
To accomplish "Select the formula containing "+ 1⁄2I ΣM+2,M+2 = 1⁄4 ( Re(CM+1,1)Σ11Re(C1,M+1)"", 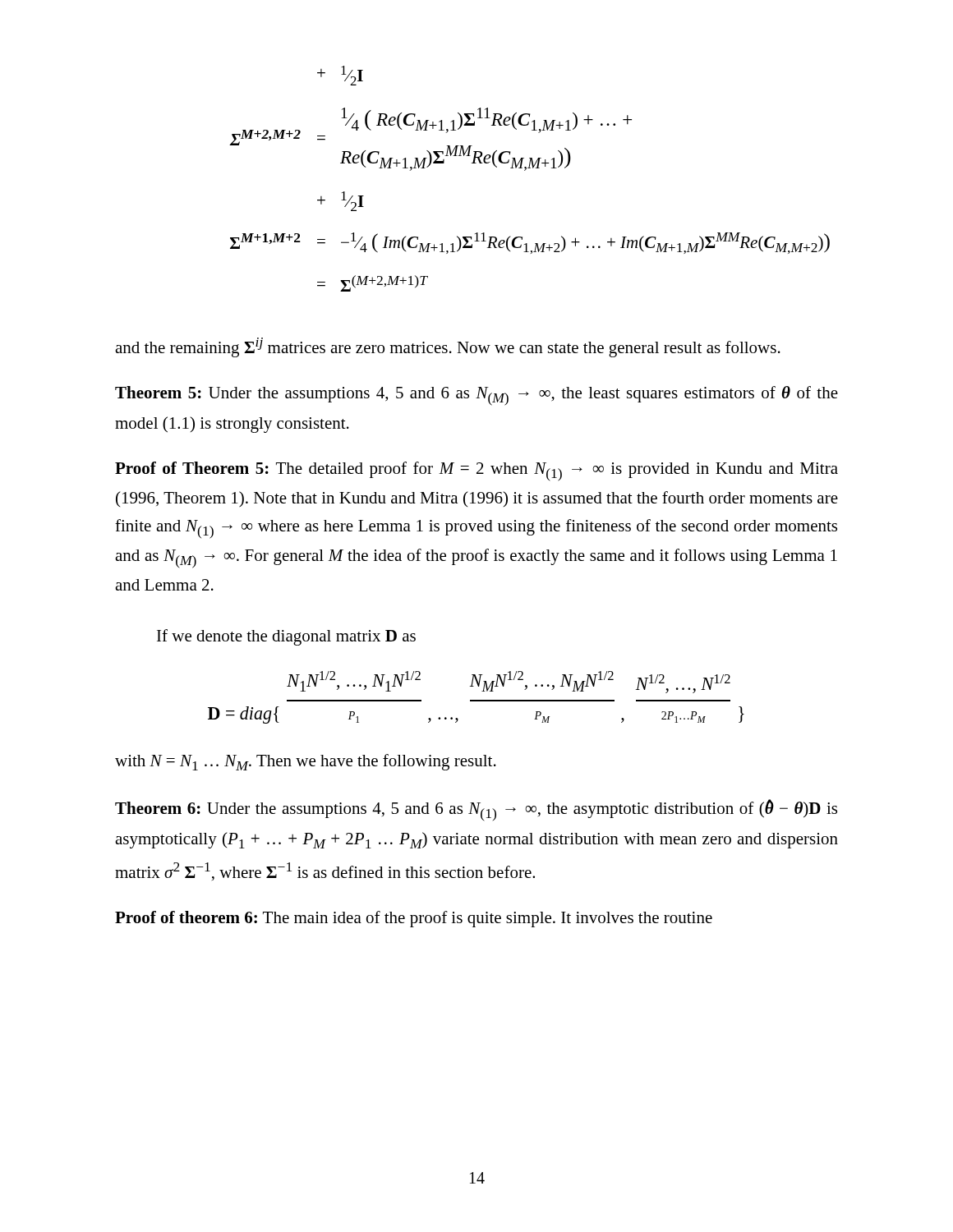I will pos(340,76).
